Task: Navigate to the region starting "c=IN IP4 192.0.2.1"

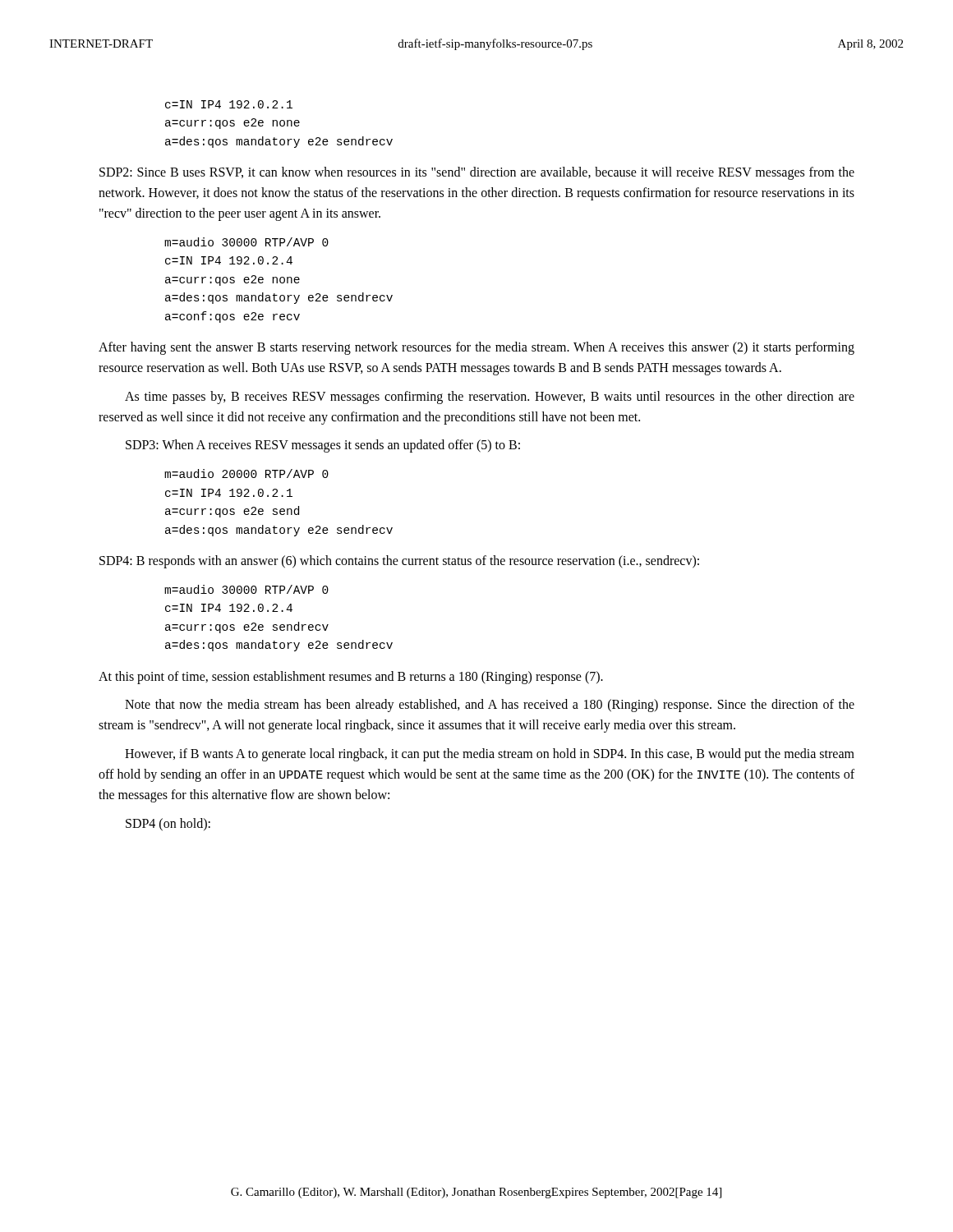Action: pyautogui.click(x=229, y=104)
